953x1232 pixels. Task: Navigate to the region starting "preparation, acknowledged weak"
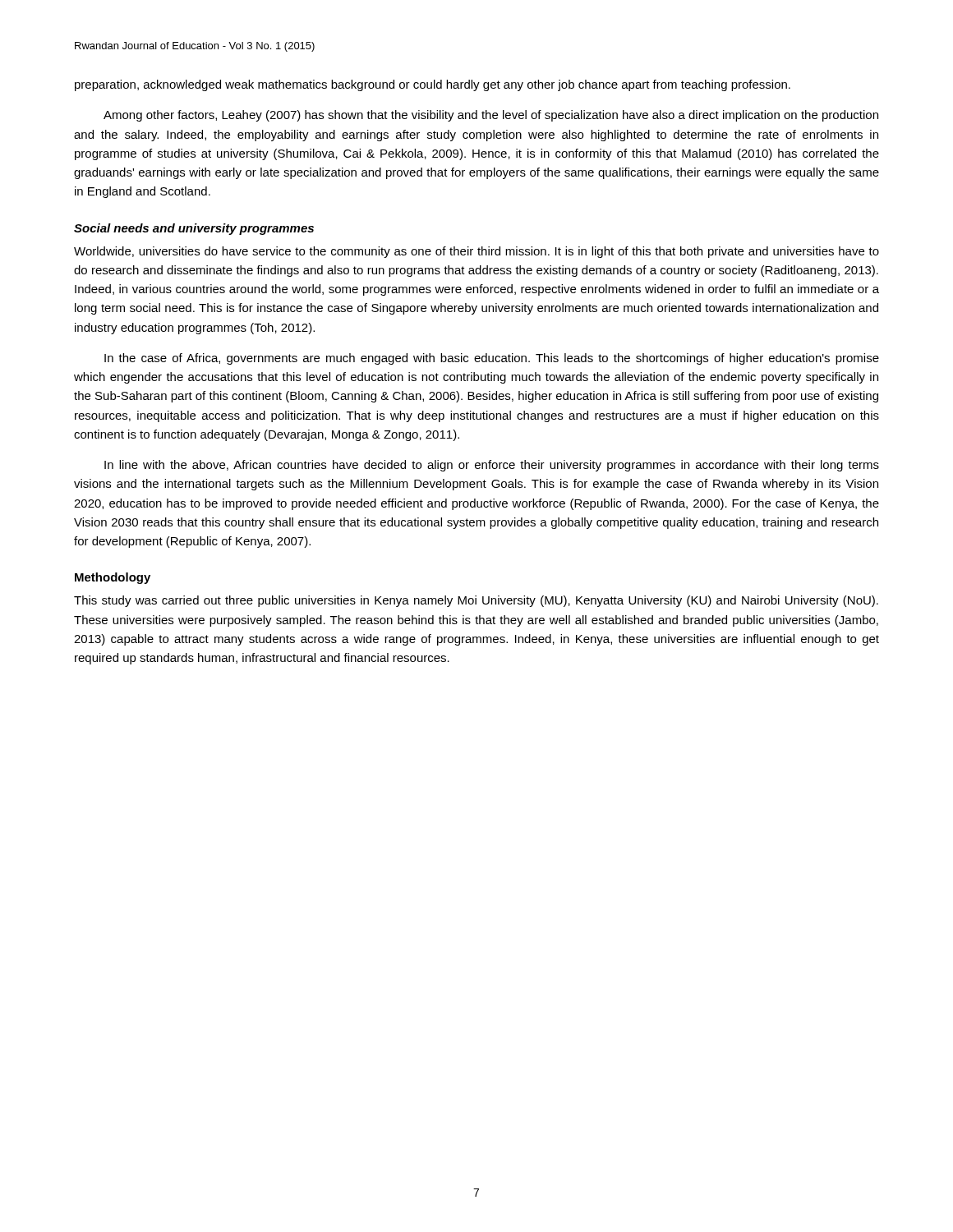(433, 84)
